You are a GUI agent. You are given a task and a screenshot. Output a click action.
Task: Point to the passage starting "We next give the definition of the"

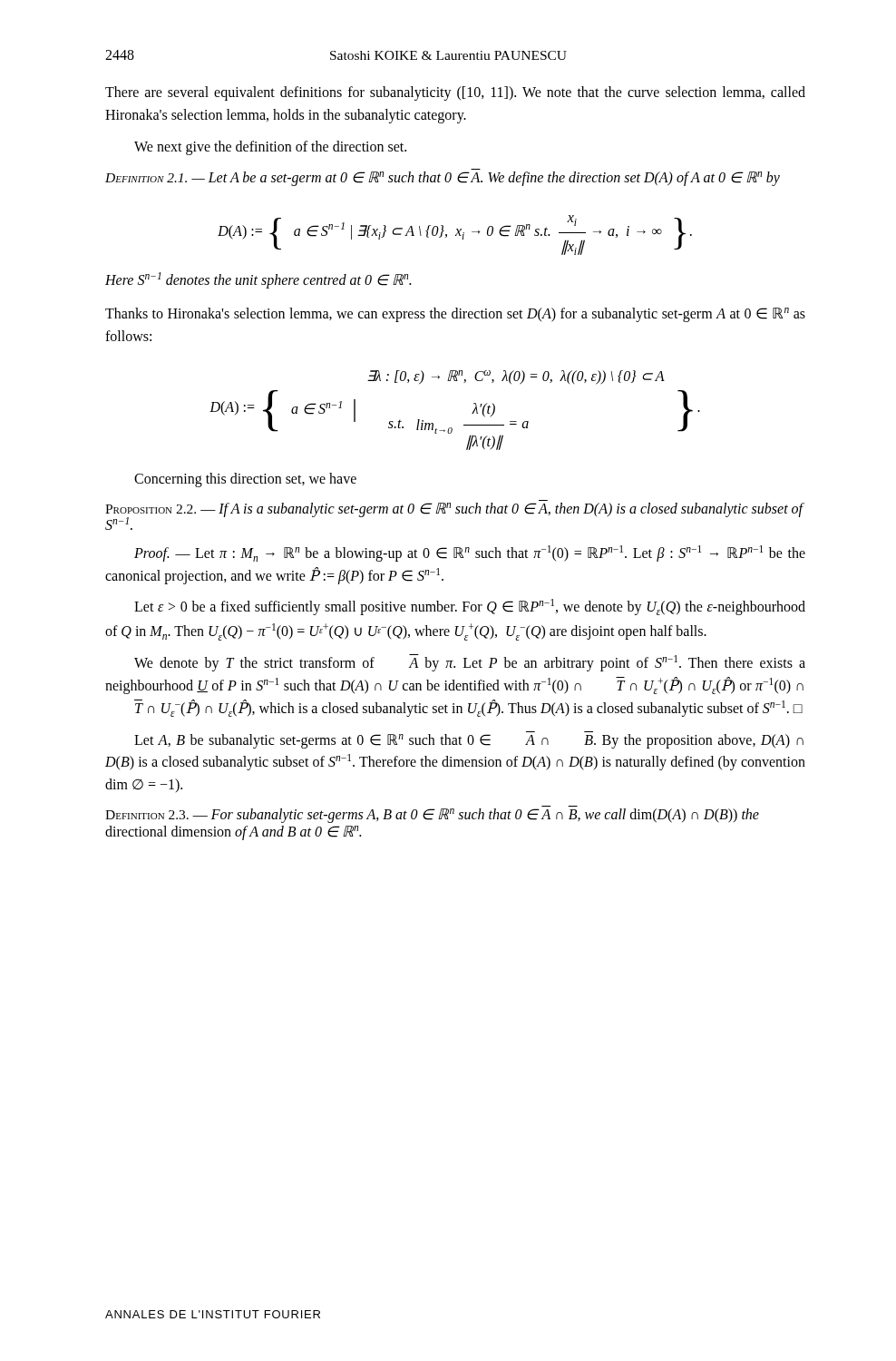(271, 146)
